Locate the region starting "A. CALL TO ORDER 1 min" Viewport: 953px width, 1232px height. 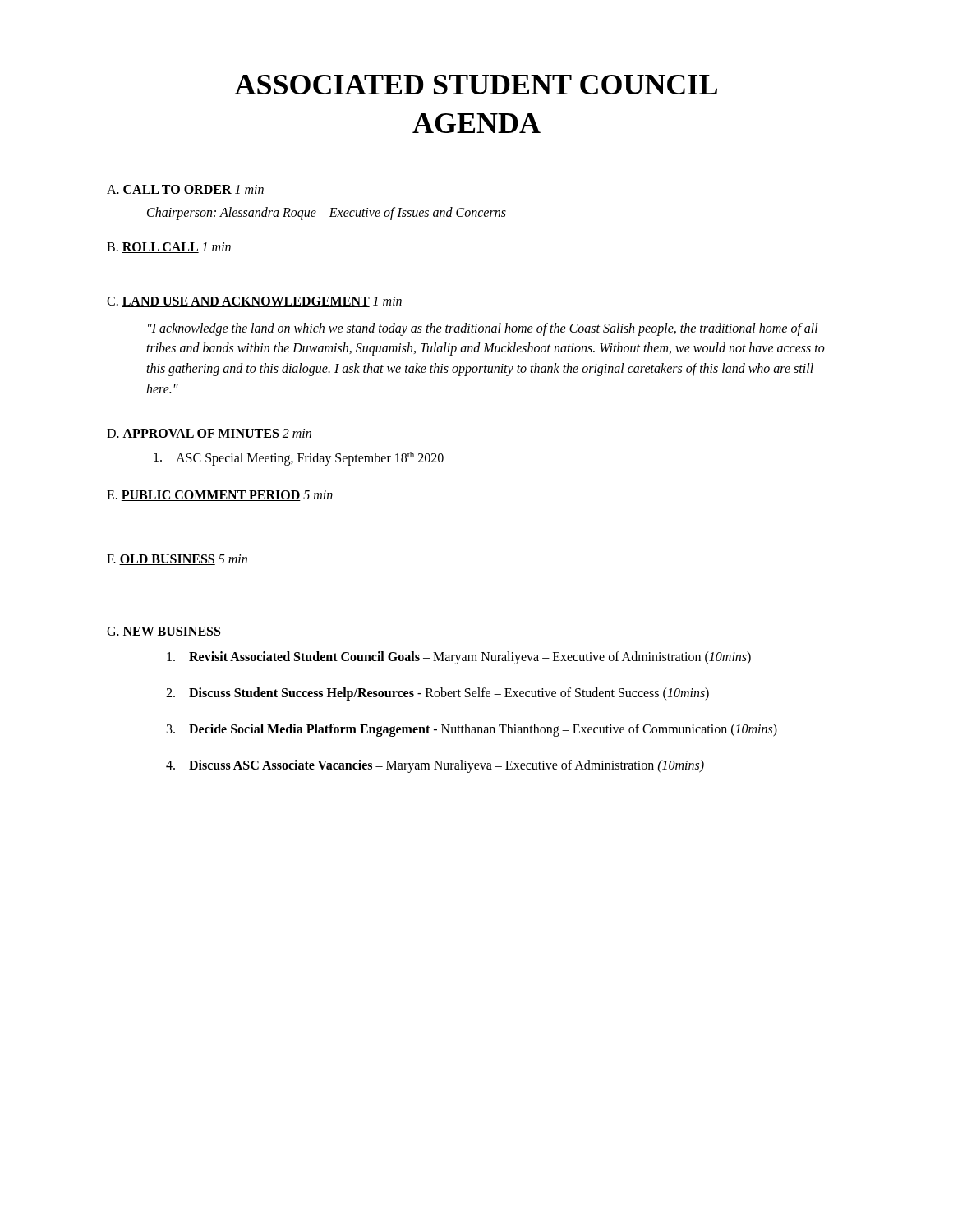[185, 189]
